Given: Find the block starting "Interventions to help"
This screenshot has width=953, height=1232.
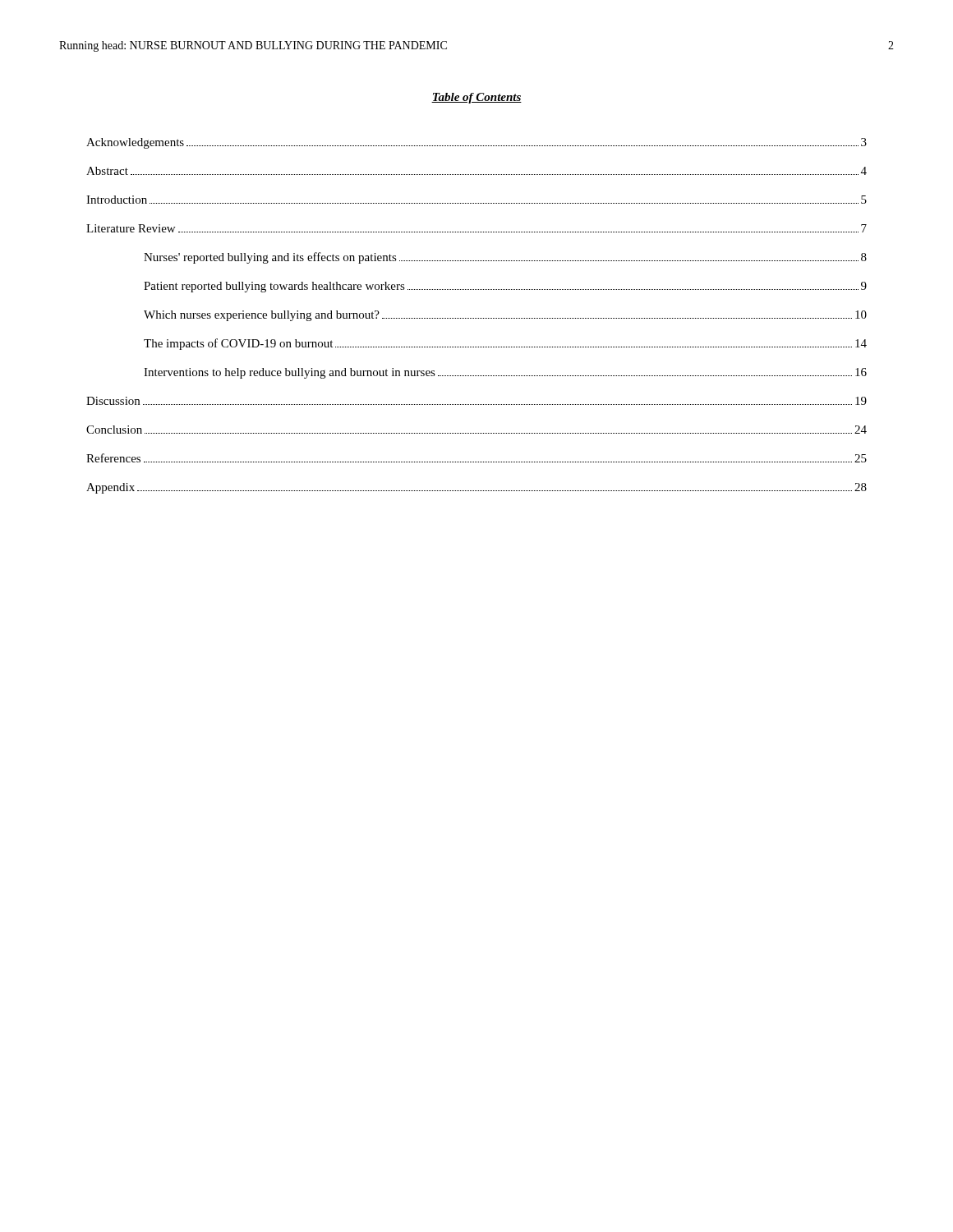Looking at the screenshot, I should click(505, 372).
